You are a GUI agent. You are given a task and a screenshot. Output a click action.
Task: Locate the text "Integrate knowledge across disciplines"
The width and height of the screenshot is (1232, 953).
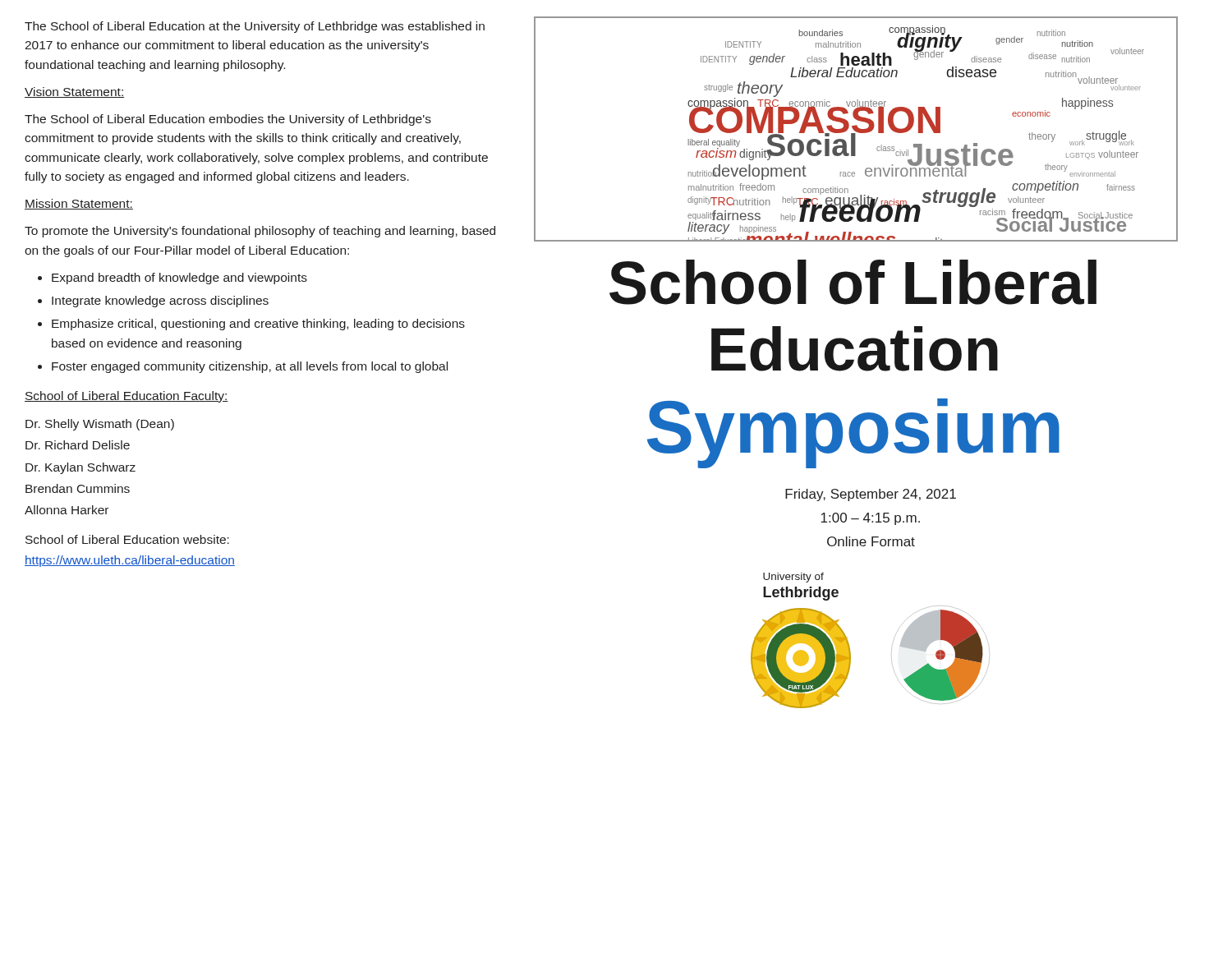point(160,300)
